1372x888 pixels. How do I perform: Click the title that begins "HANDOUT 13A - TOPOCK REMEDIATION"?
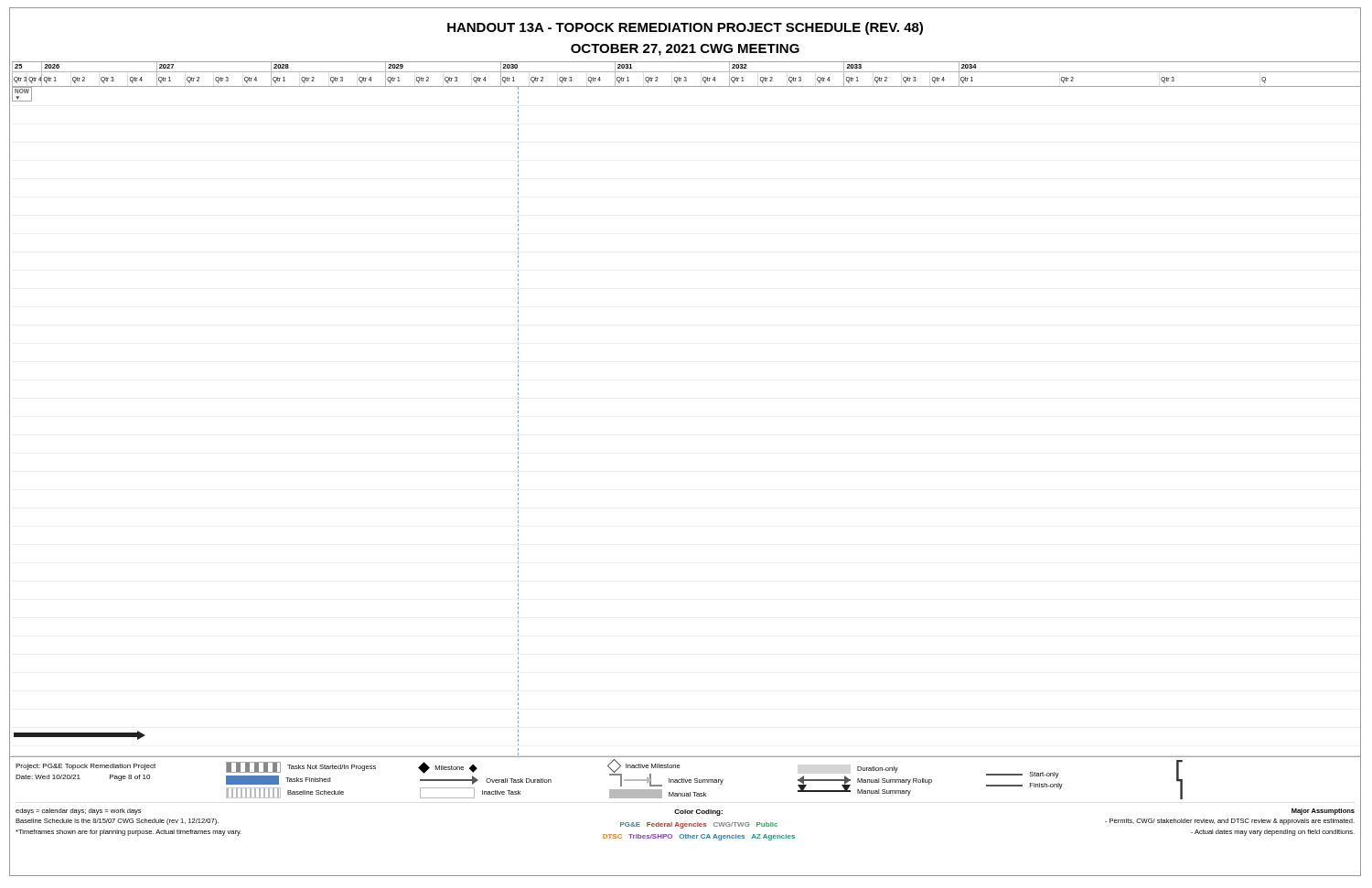[x=685, y=37]
